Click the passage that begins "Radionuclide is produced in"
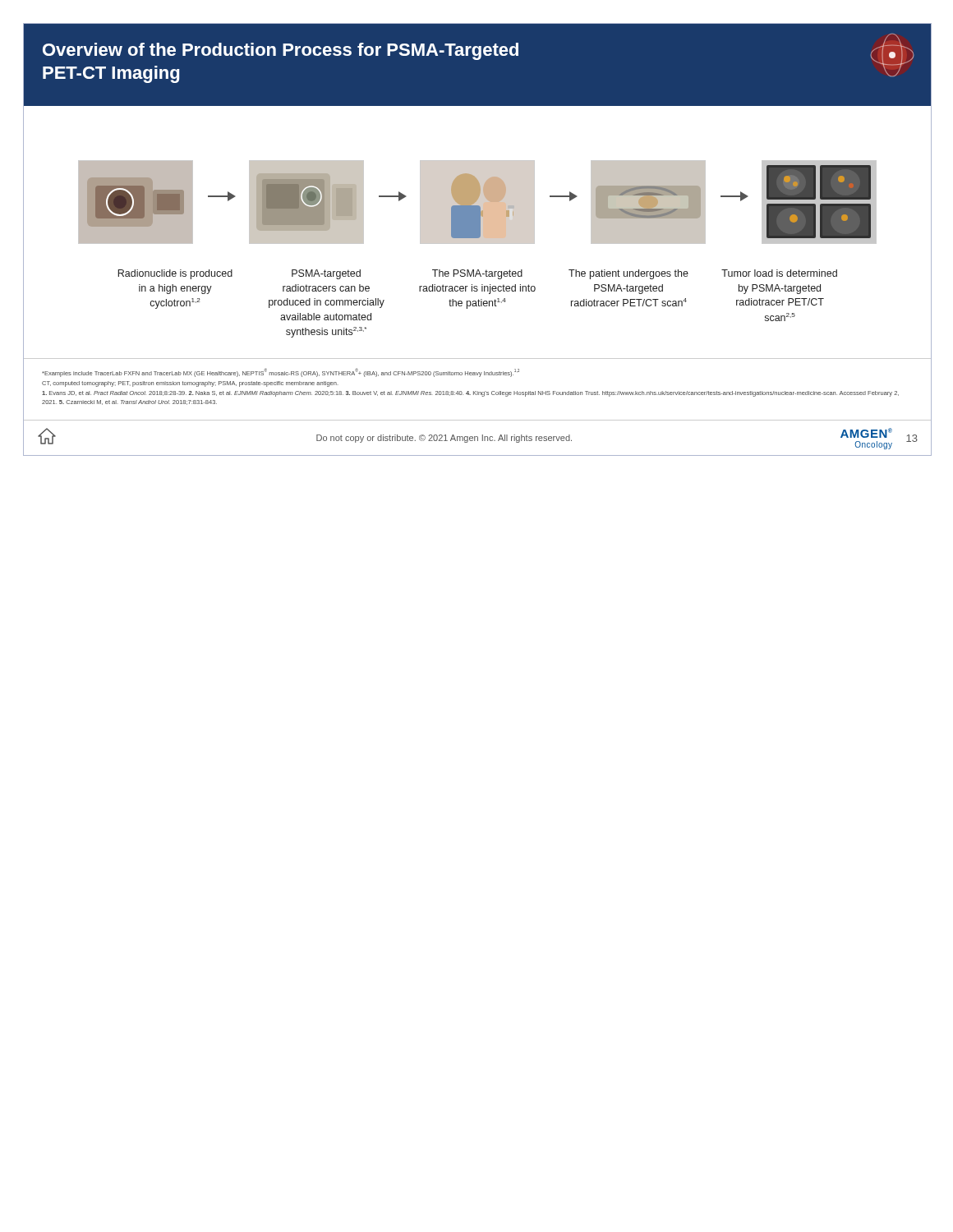The image size is (953, 1232). pos(175,288)
